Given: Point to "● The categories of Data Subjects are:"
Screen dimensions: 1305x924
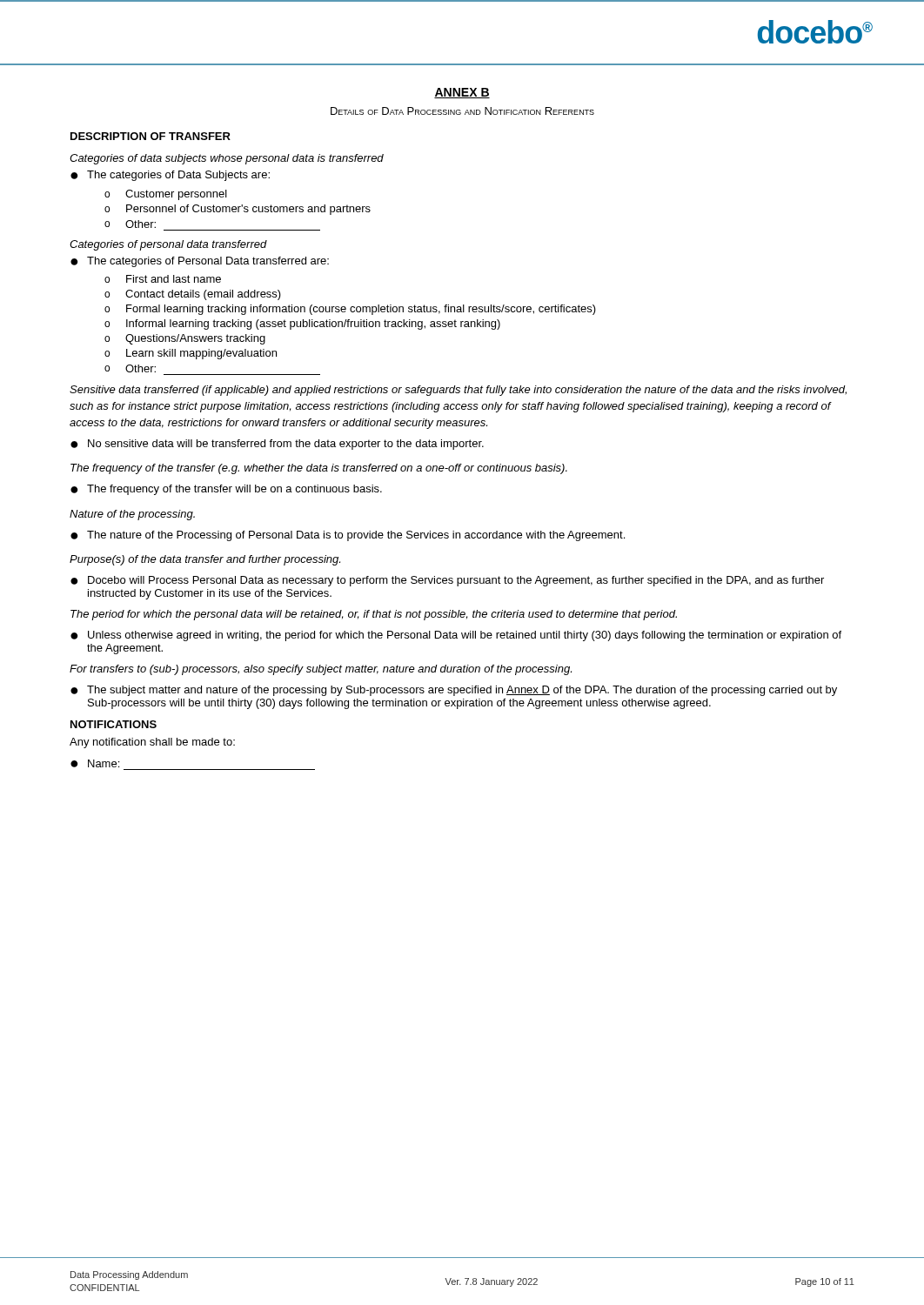Looking at the screenshot, I should tap(170, 176).
